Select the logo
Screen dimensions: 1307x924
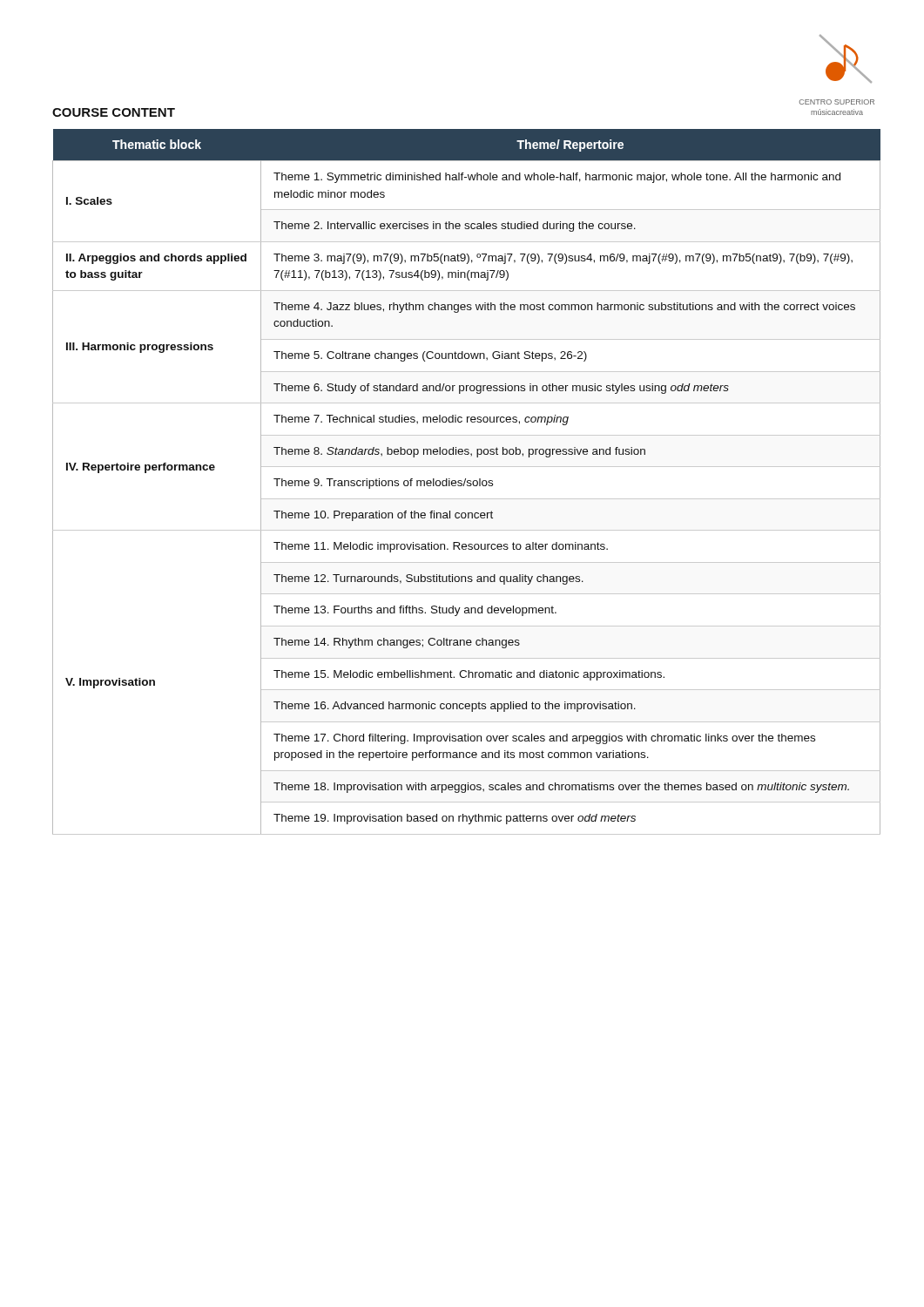pos(837,72)
